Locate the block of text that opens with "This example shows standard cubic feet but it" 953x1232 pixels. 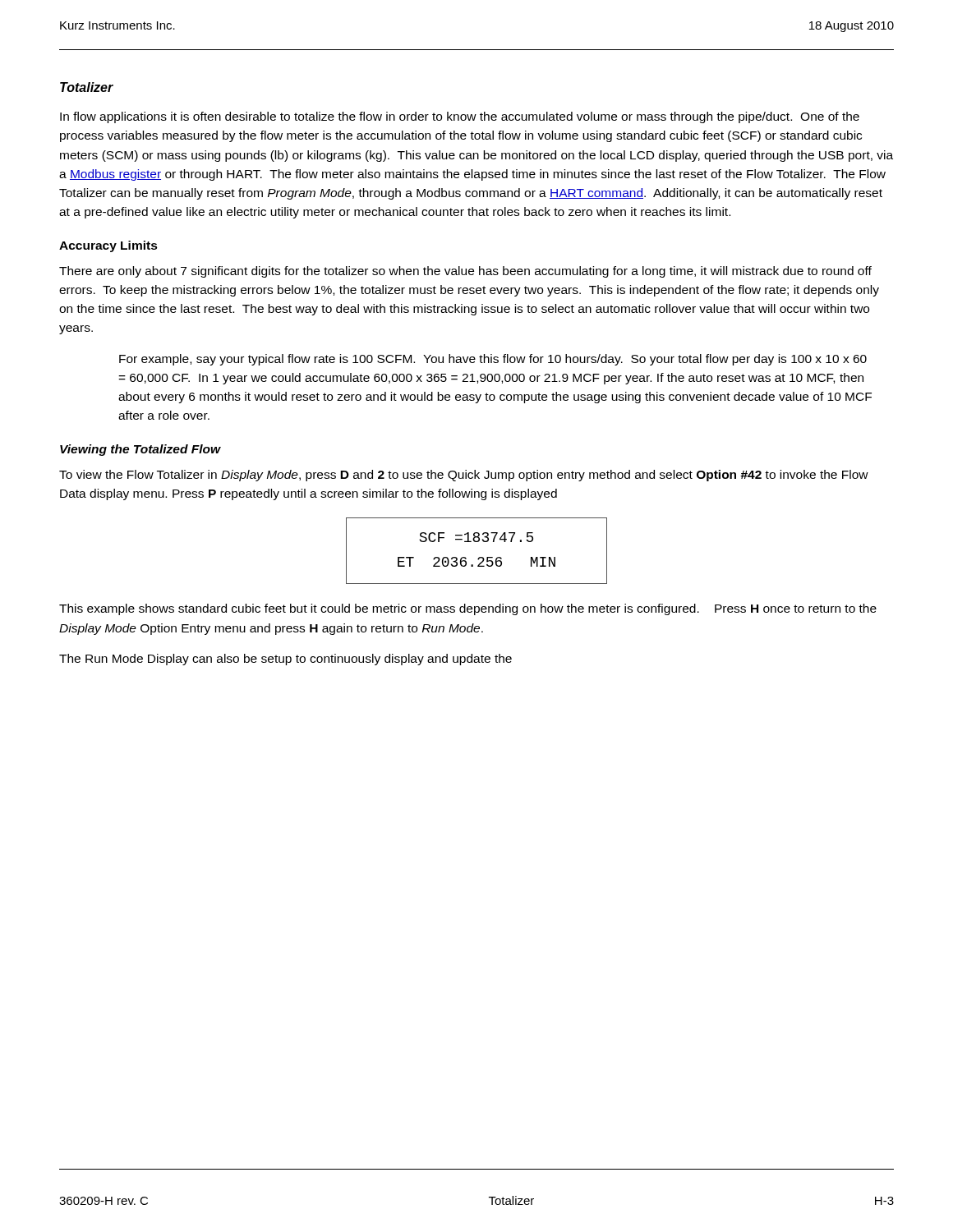[468, 618]
